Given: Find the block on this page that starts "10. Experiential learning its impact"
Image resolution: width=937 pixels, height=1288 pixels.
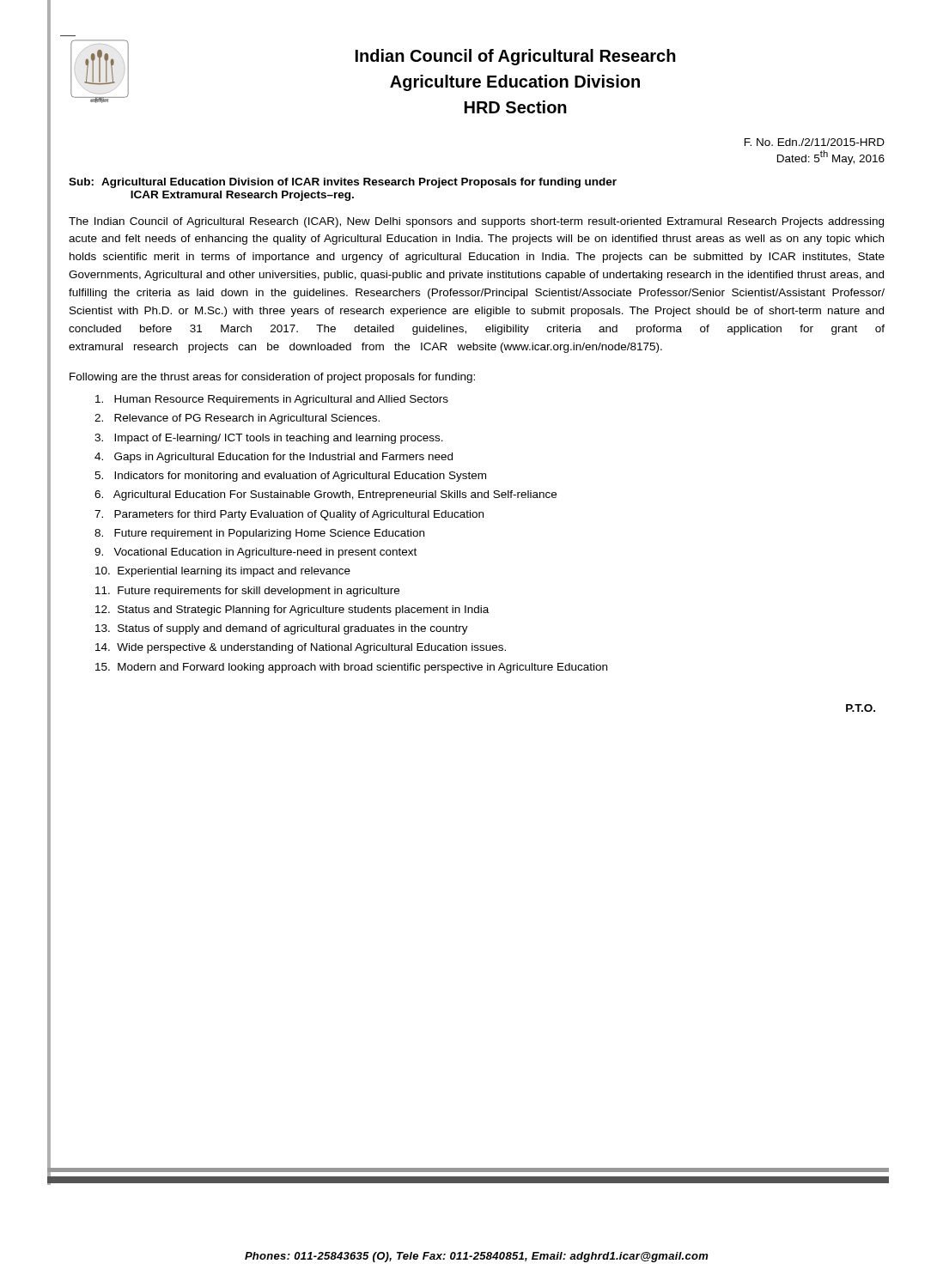Looking at the screenshot, I should (x=222, y=571).
